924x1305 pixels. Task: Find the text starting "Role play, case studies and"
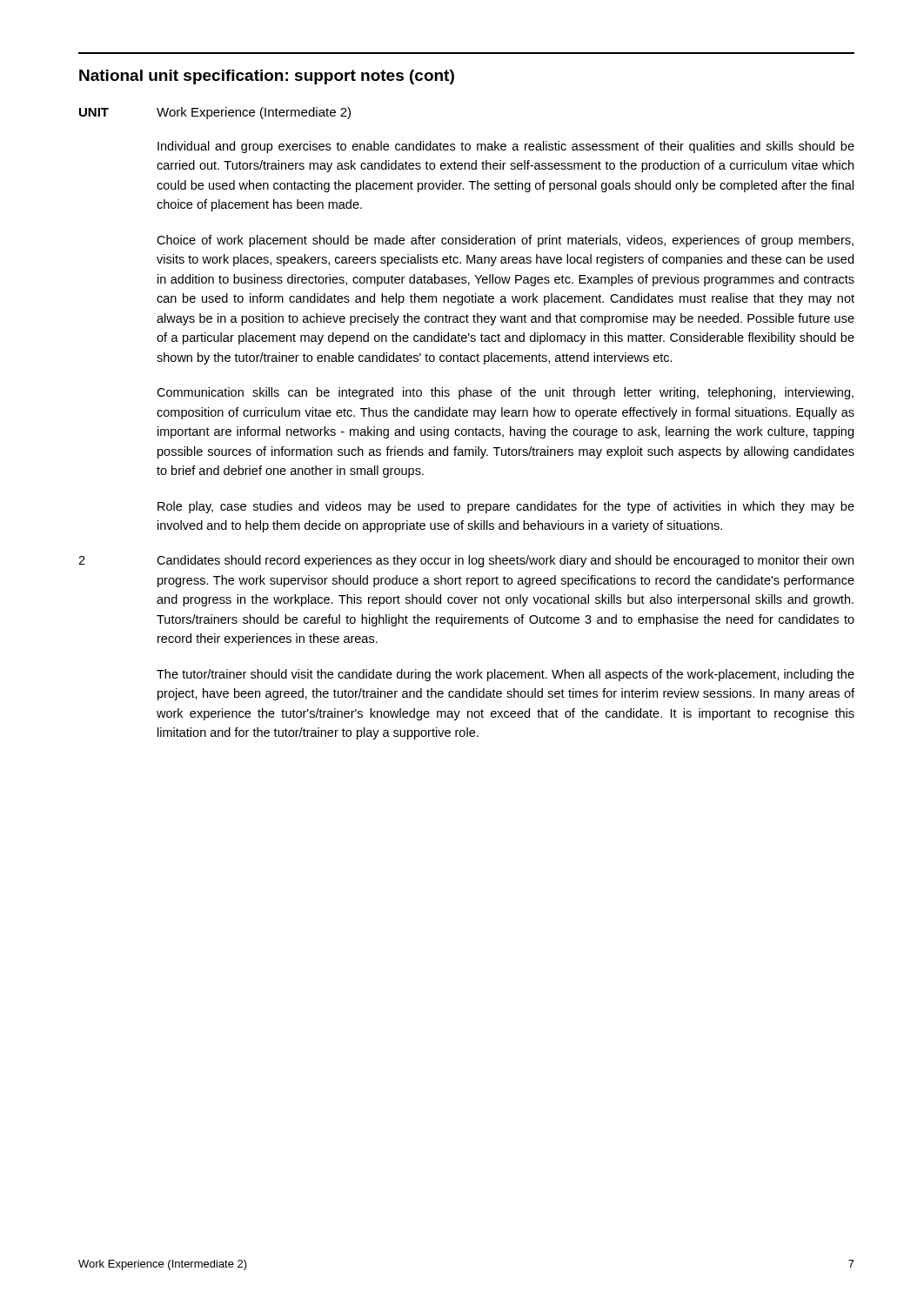tap(506, 516)
